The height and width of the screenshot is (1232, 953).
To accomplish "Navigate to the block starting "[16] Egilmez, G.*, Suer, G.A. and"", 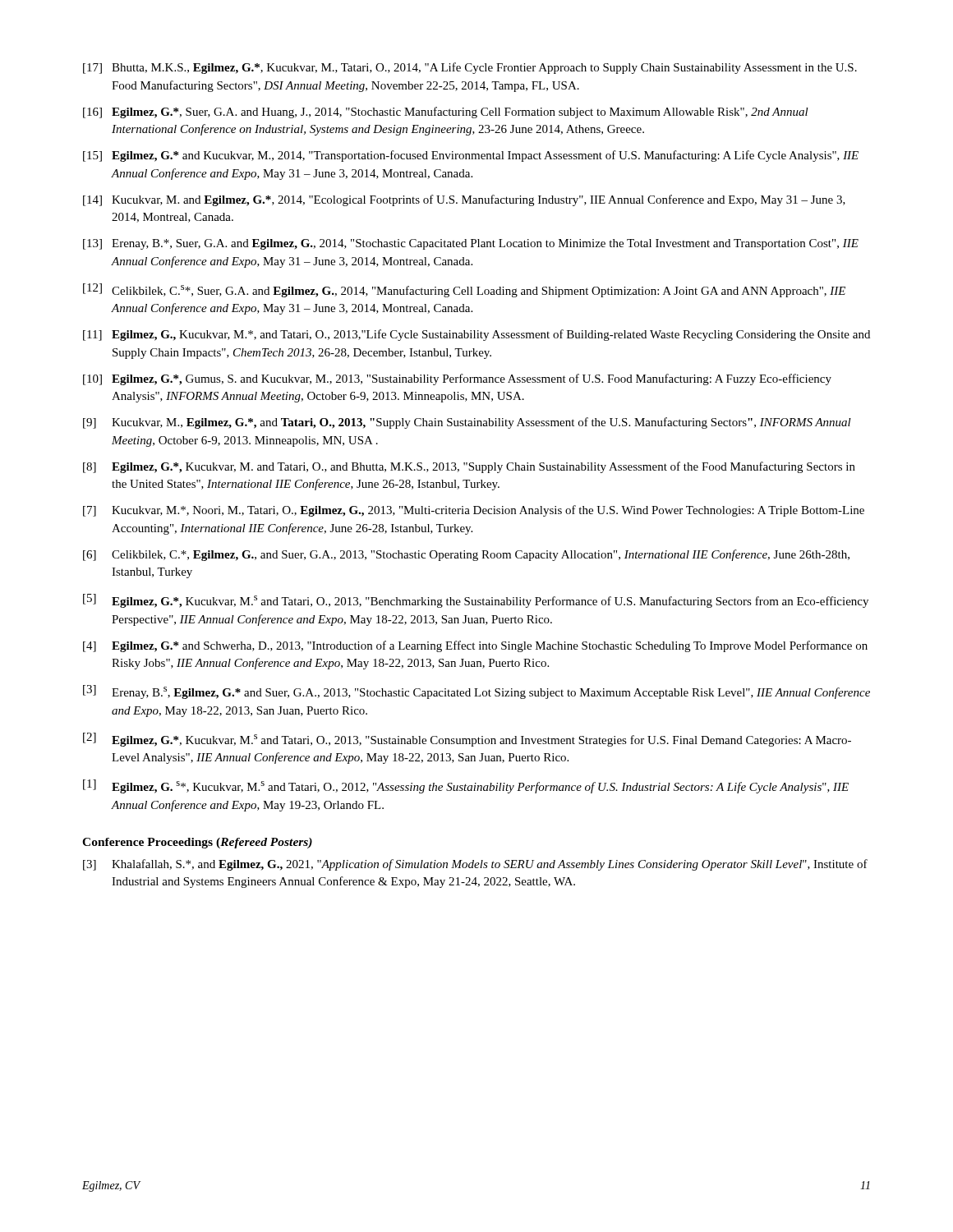I will click(476, 121).
